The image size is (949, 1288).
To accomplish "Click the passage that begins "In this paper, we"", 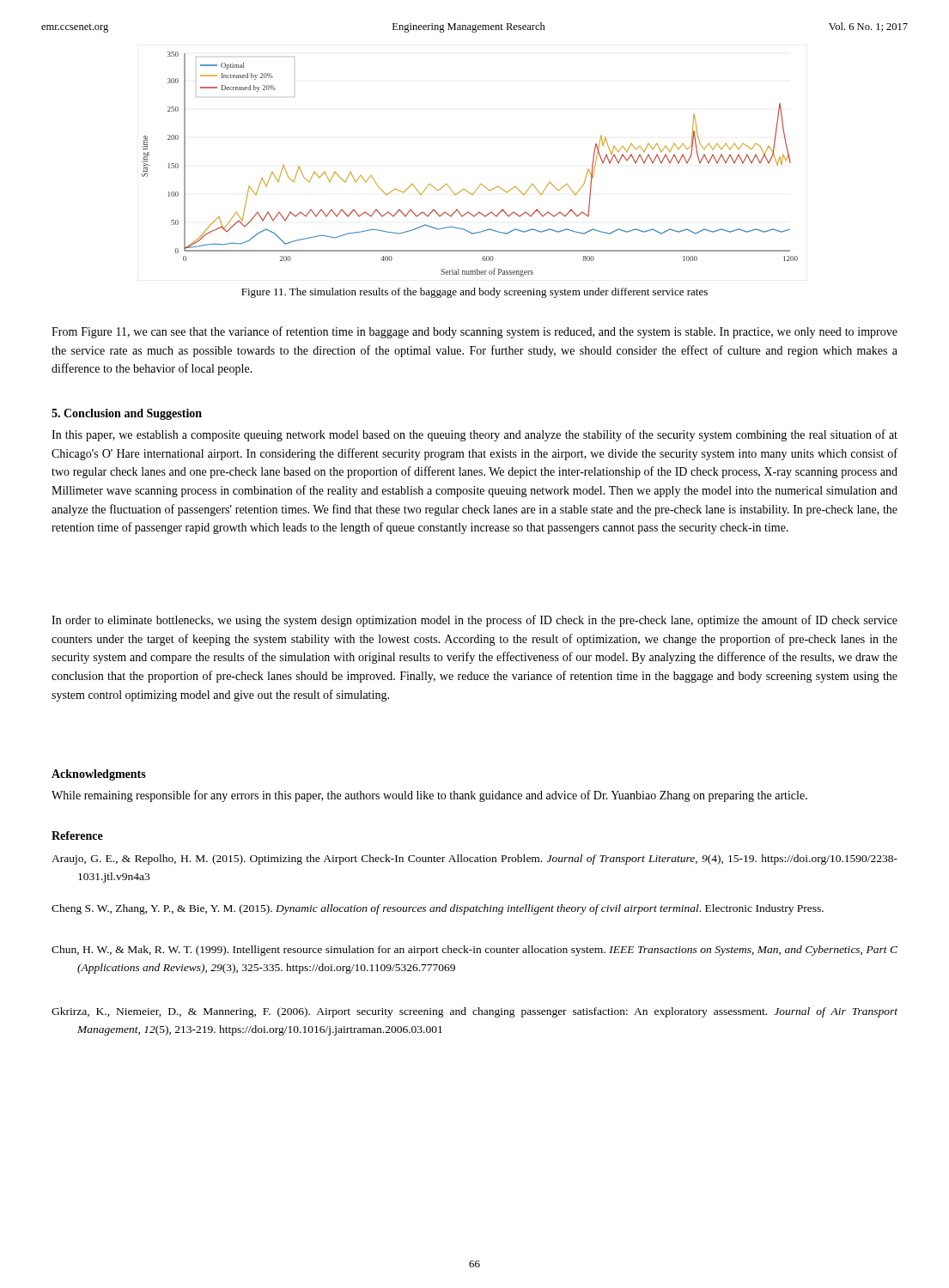I will click(x=474, y=482).
